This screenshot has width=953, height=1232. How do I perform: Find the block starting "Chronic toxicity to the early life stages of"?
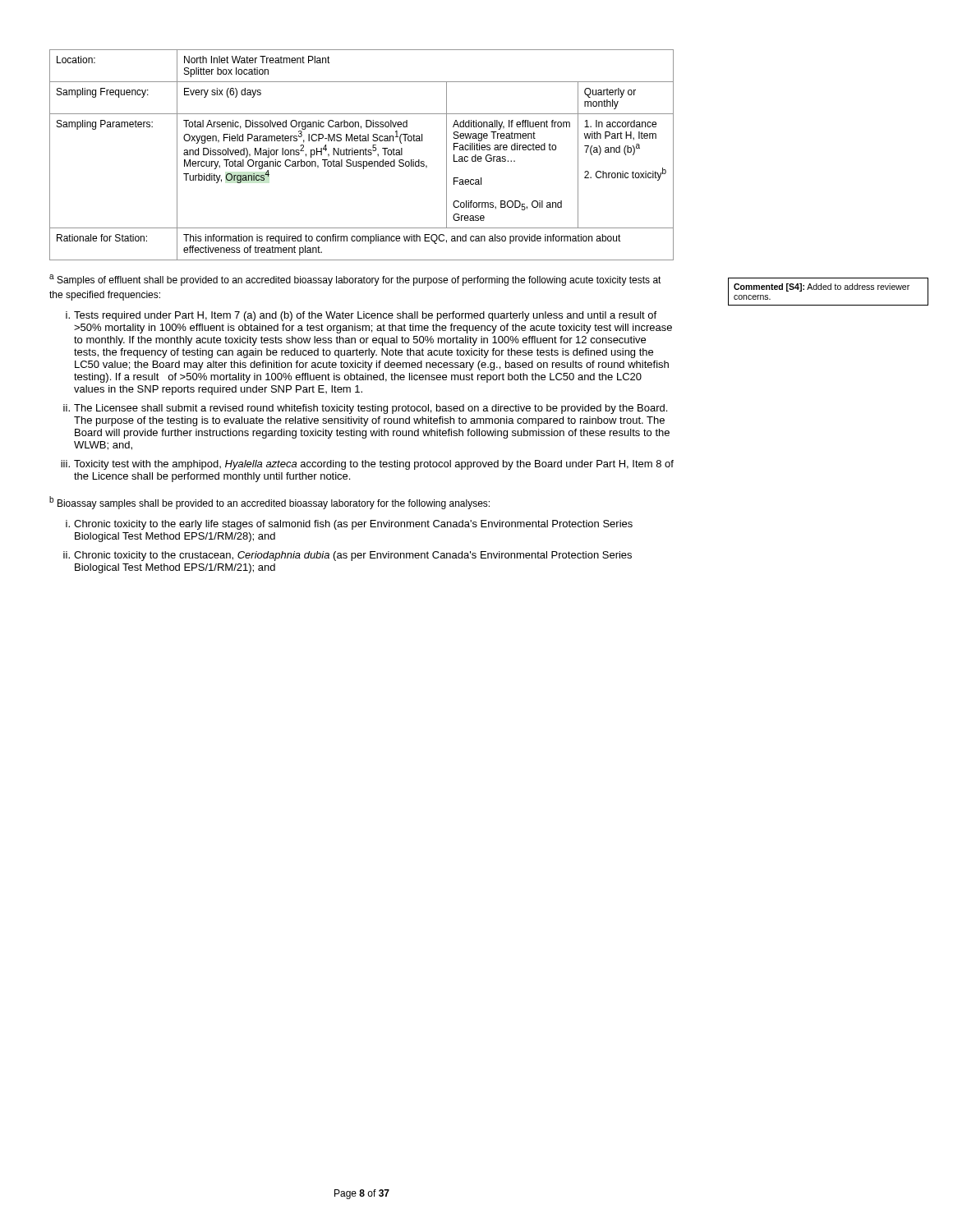(374, 530)
